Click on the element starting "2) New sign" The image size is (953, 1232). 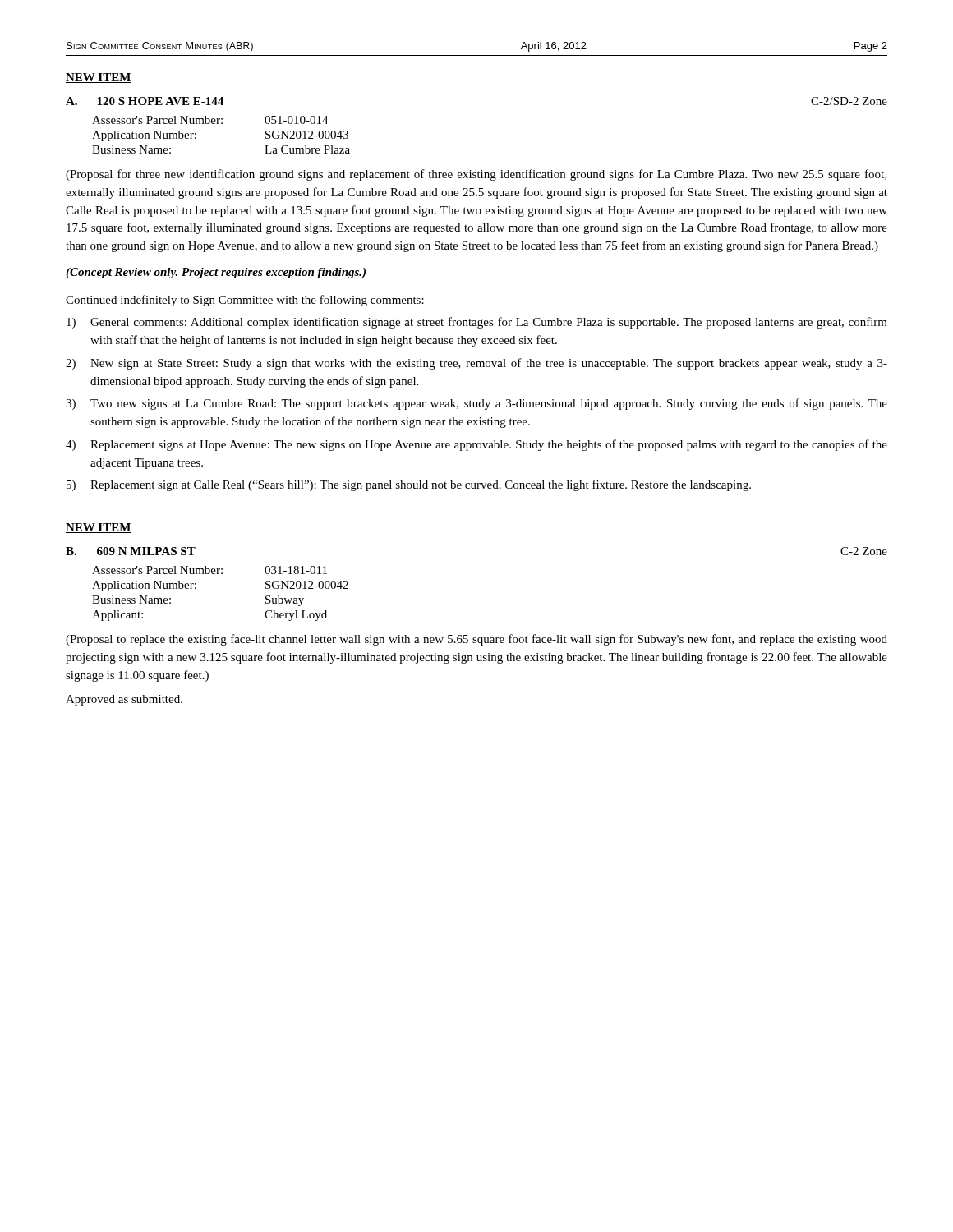click(476, 372)
